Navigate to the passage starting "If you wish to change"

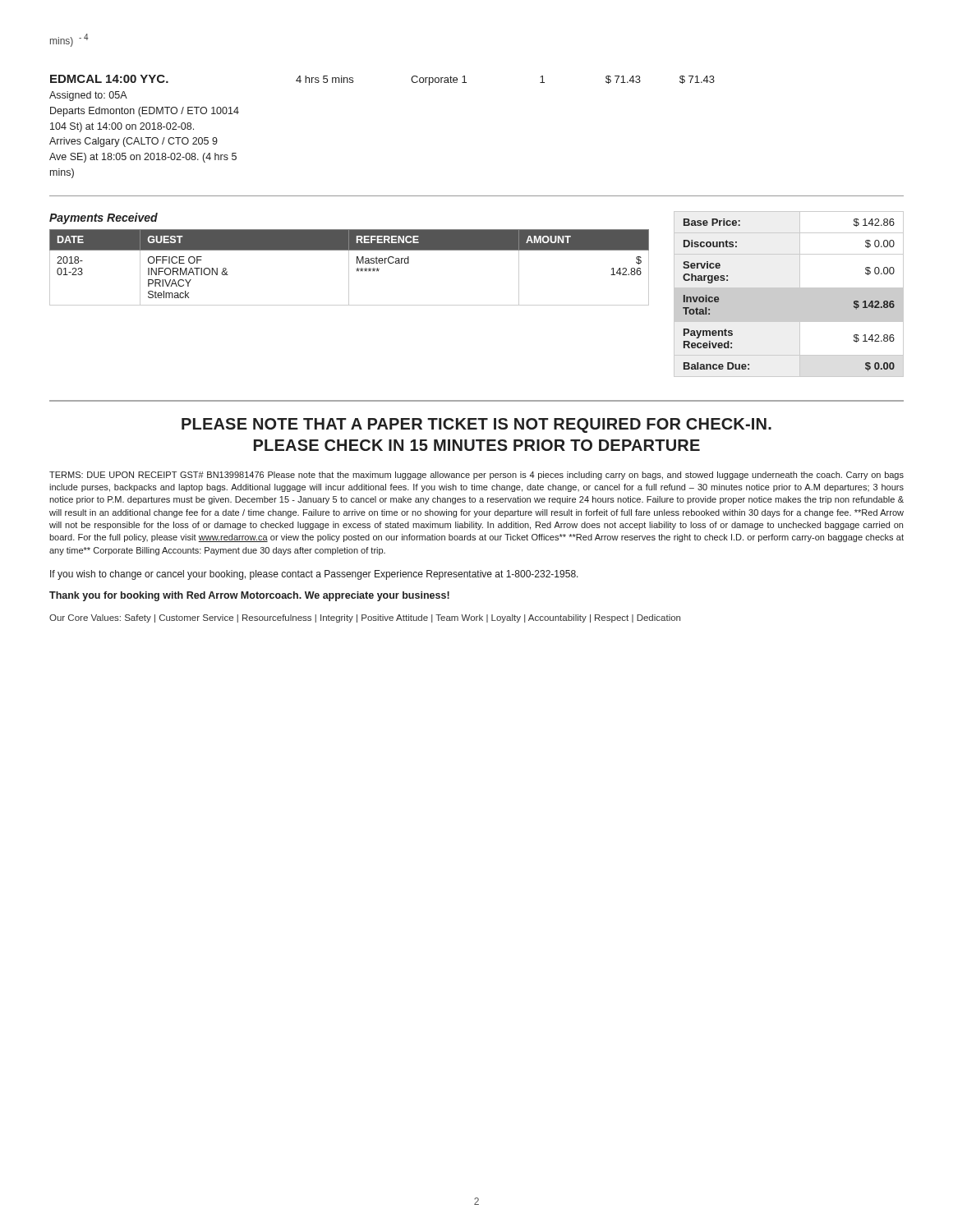(314, 574)
